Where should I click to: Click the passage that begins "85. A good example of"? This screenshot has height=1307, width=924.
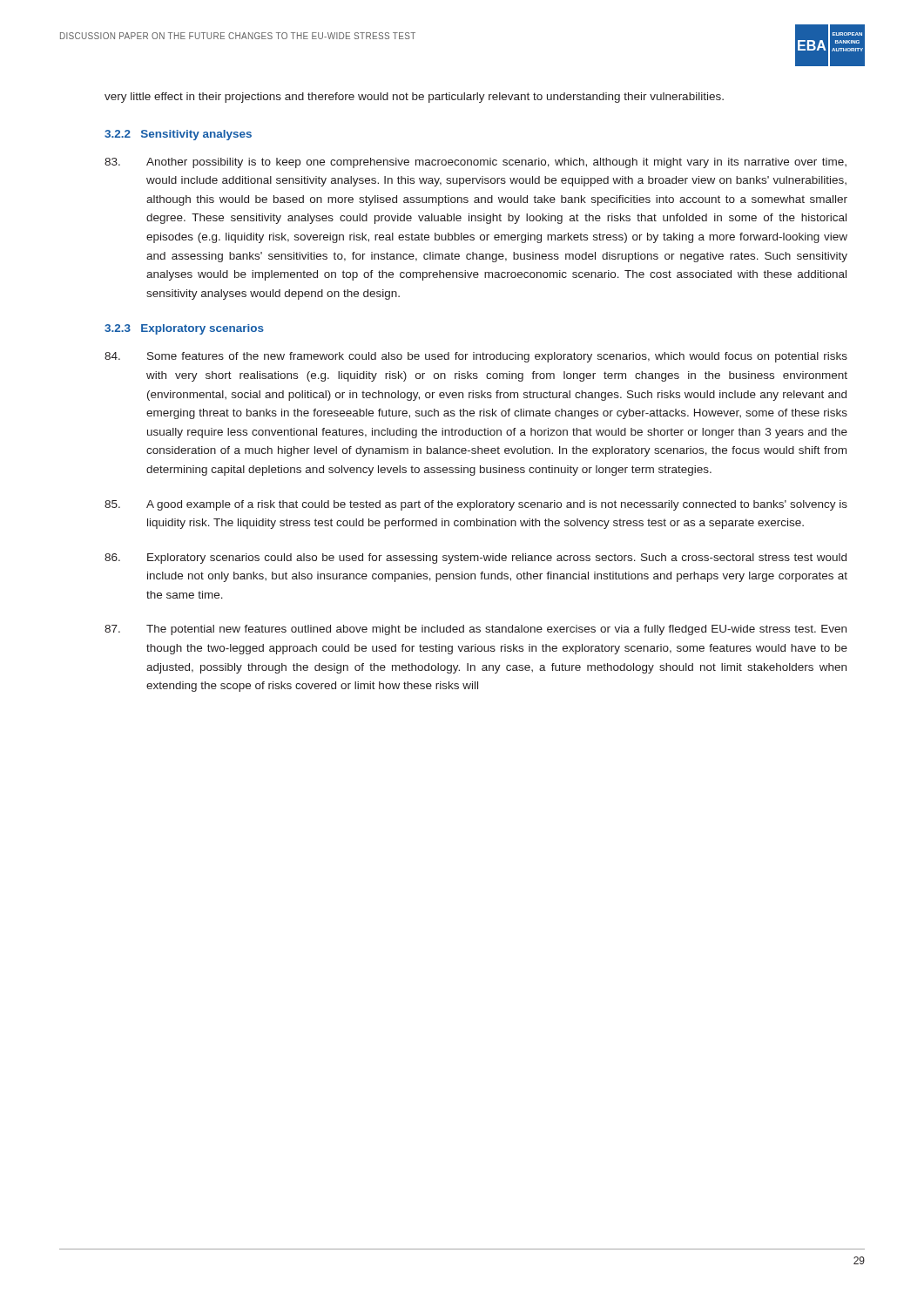476,513
